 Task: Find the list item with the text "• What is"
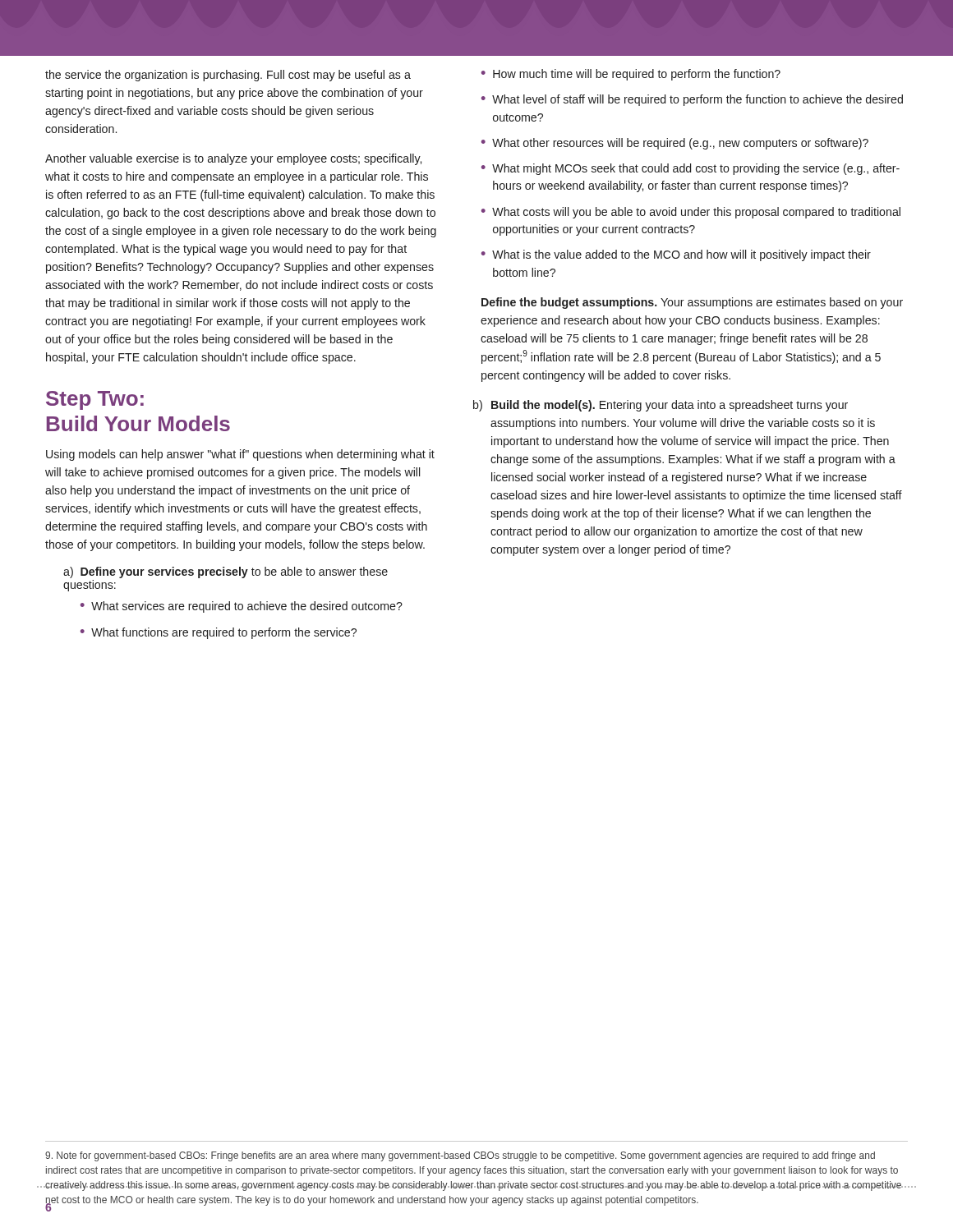(x=694, y=264)
